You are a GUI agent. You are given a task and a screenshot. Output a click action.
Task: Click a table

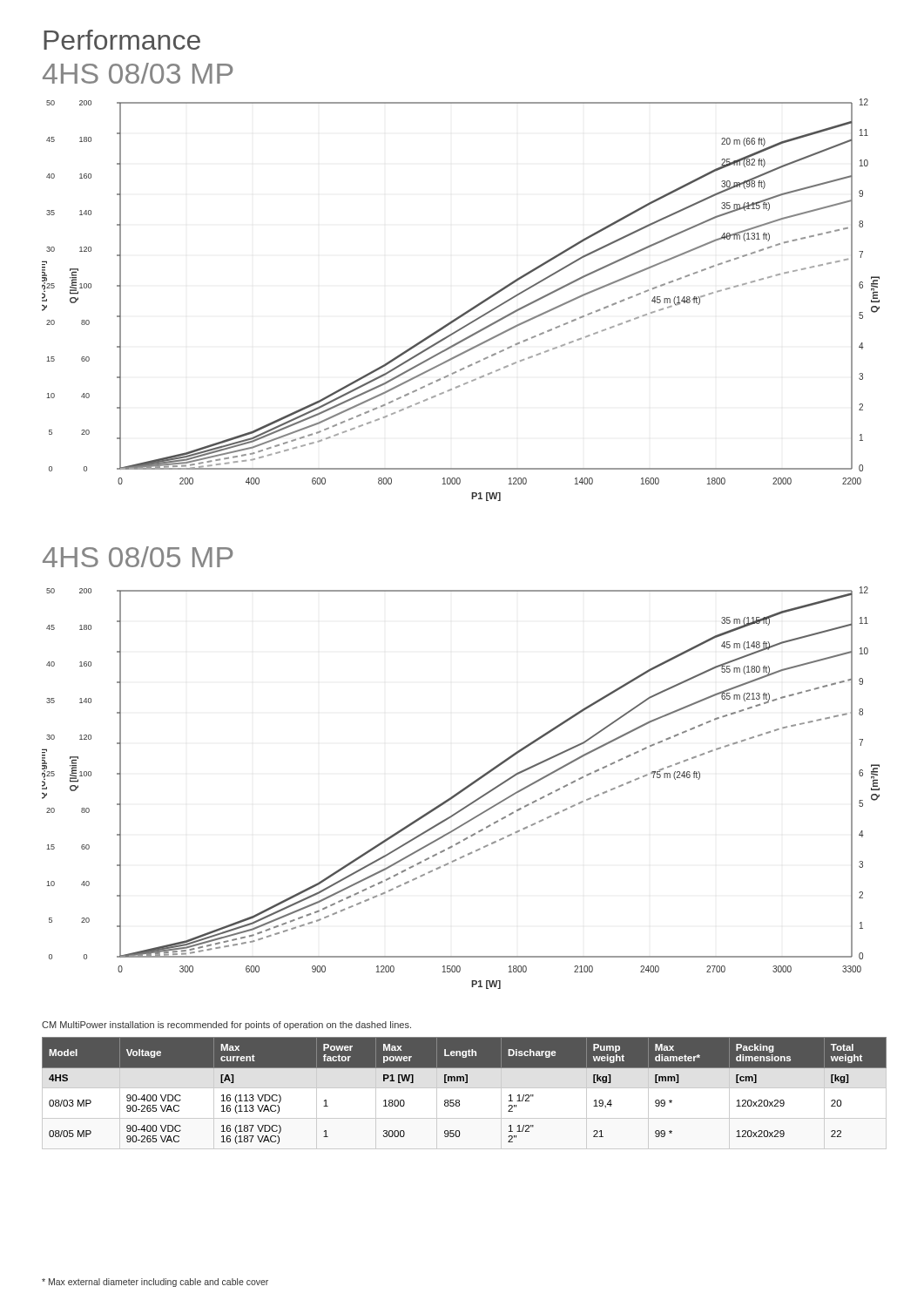[464, 1093]
